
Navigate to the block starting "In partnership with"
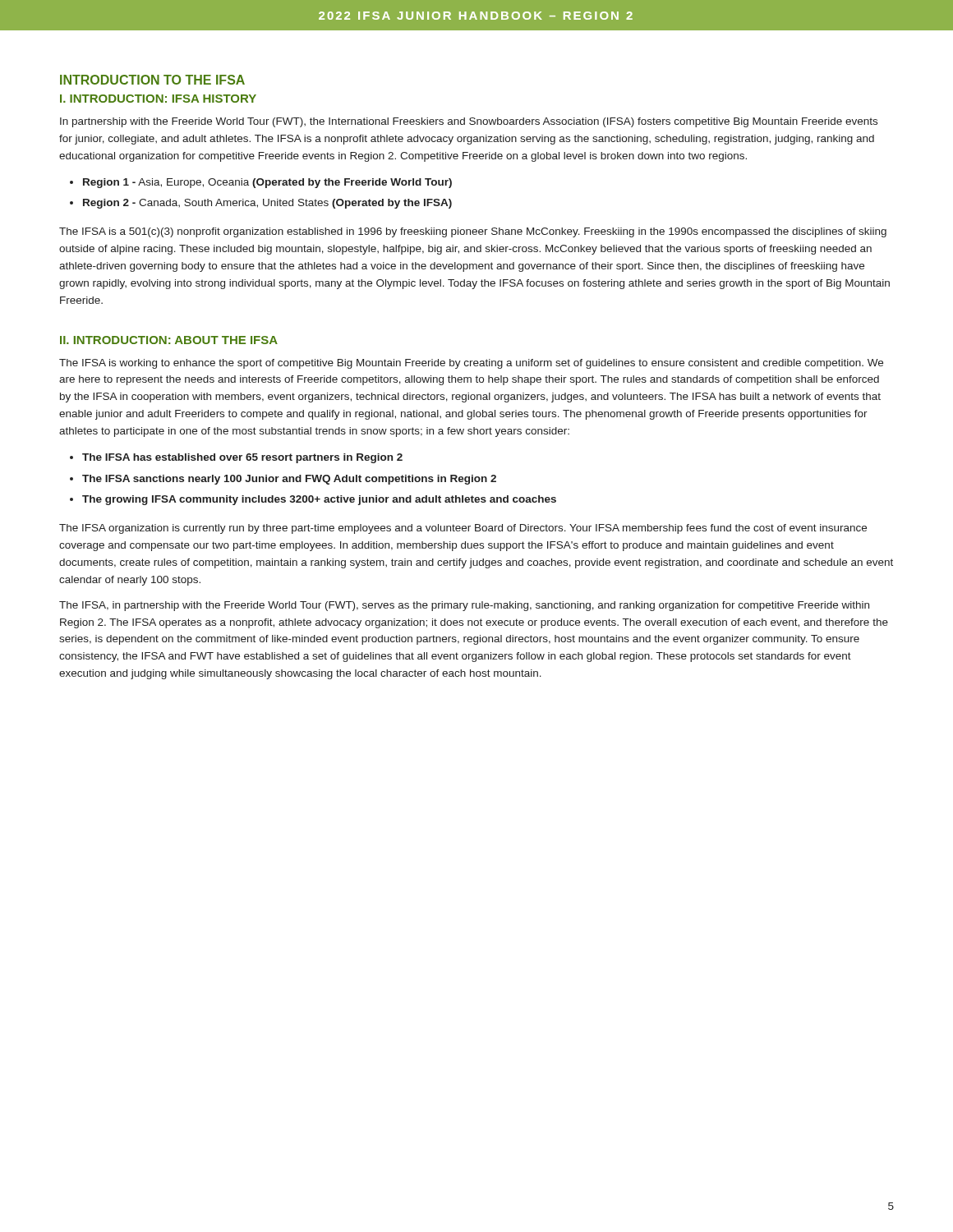469,138
